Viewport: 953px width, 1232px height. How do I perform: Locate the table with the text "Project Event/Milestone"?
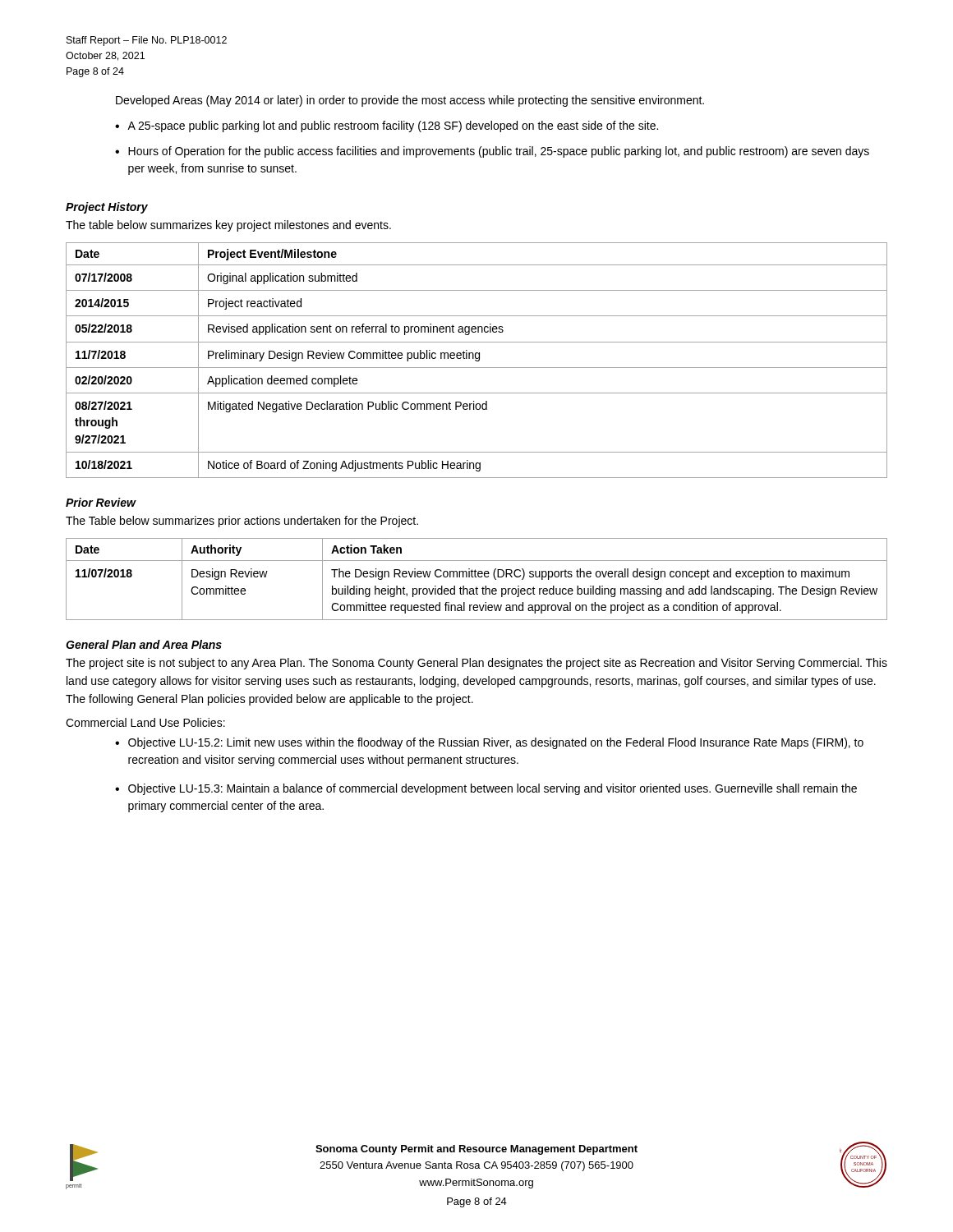click(x=476, y=360)
